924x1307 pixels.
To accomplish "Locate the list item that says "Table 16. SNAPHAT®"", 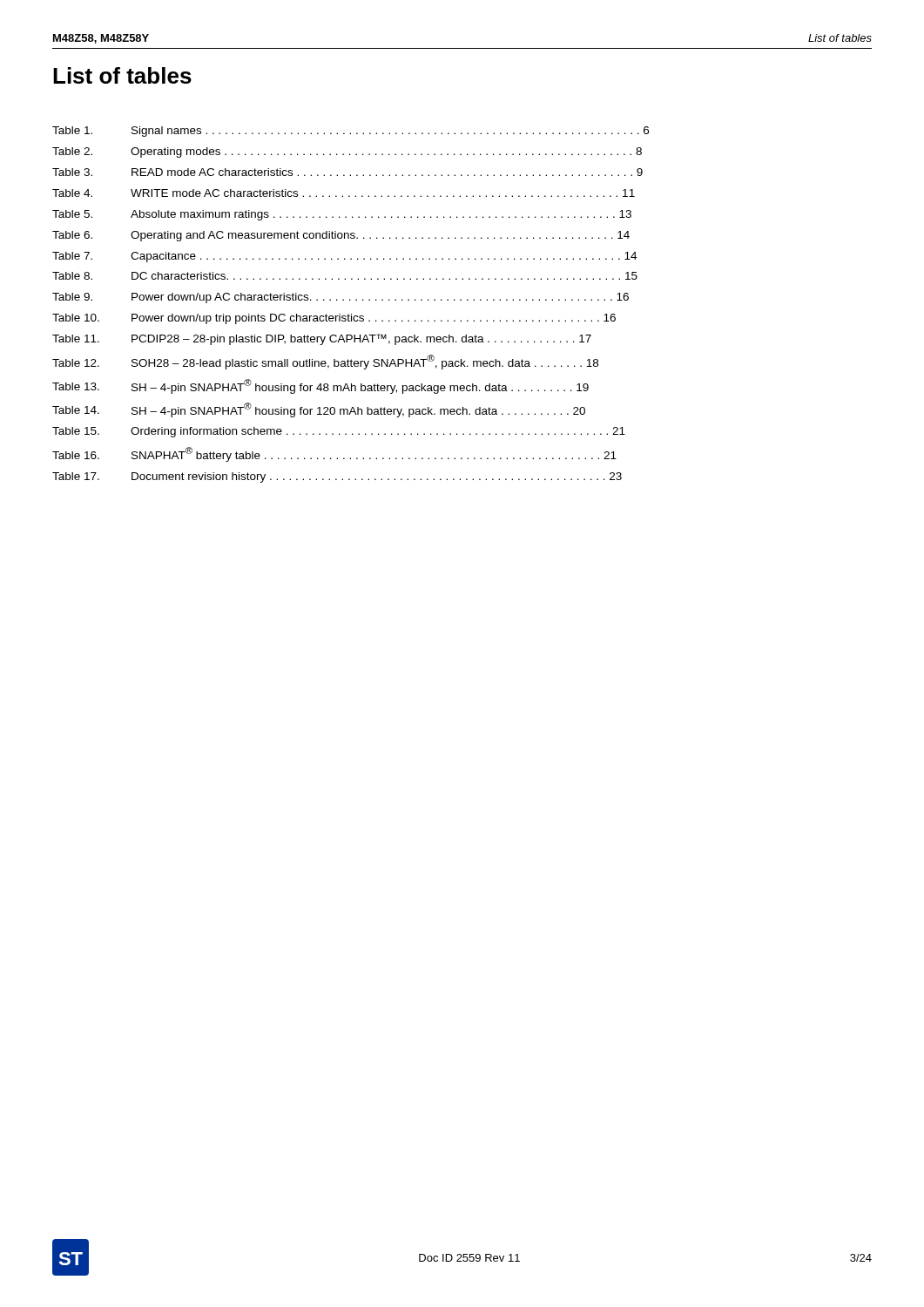I will coord(462,454).
